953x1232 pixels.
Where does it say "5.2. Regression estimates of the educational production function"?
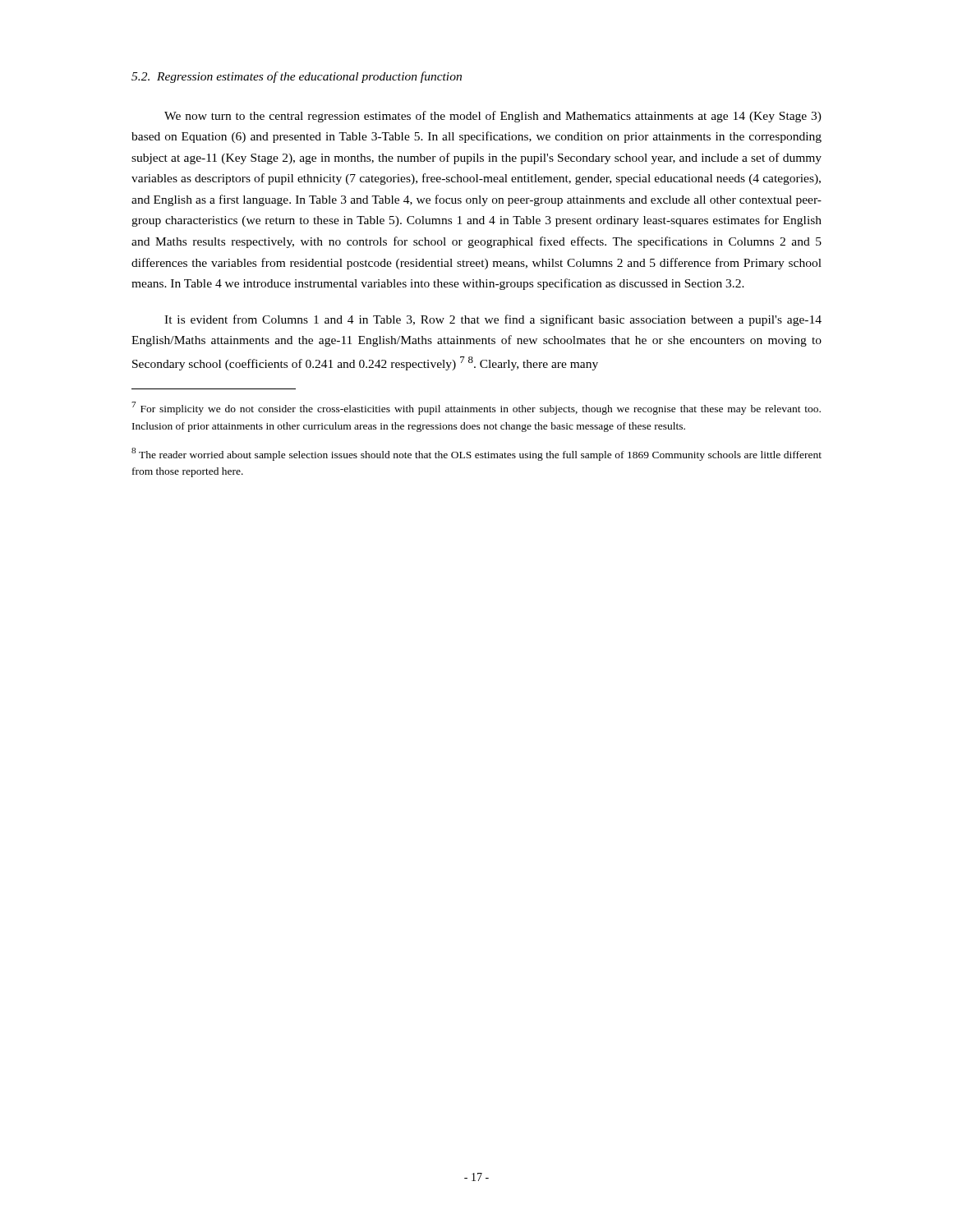tap(297, 76)
